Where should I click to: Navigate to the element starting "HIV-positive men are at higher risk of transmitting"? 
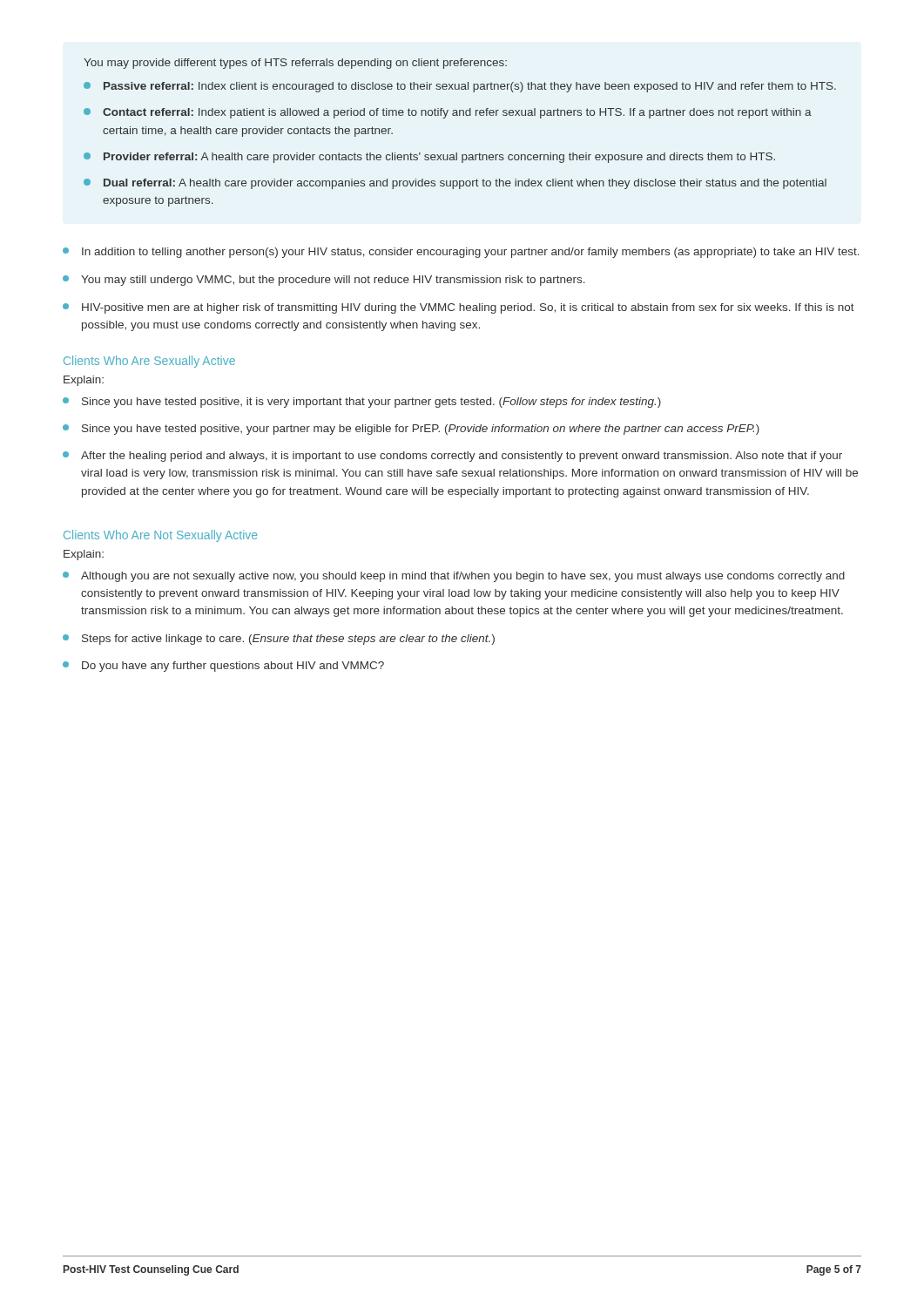(462, 317)
